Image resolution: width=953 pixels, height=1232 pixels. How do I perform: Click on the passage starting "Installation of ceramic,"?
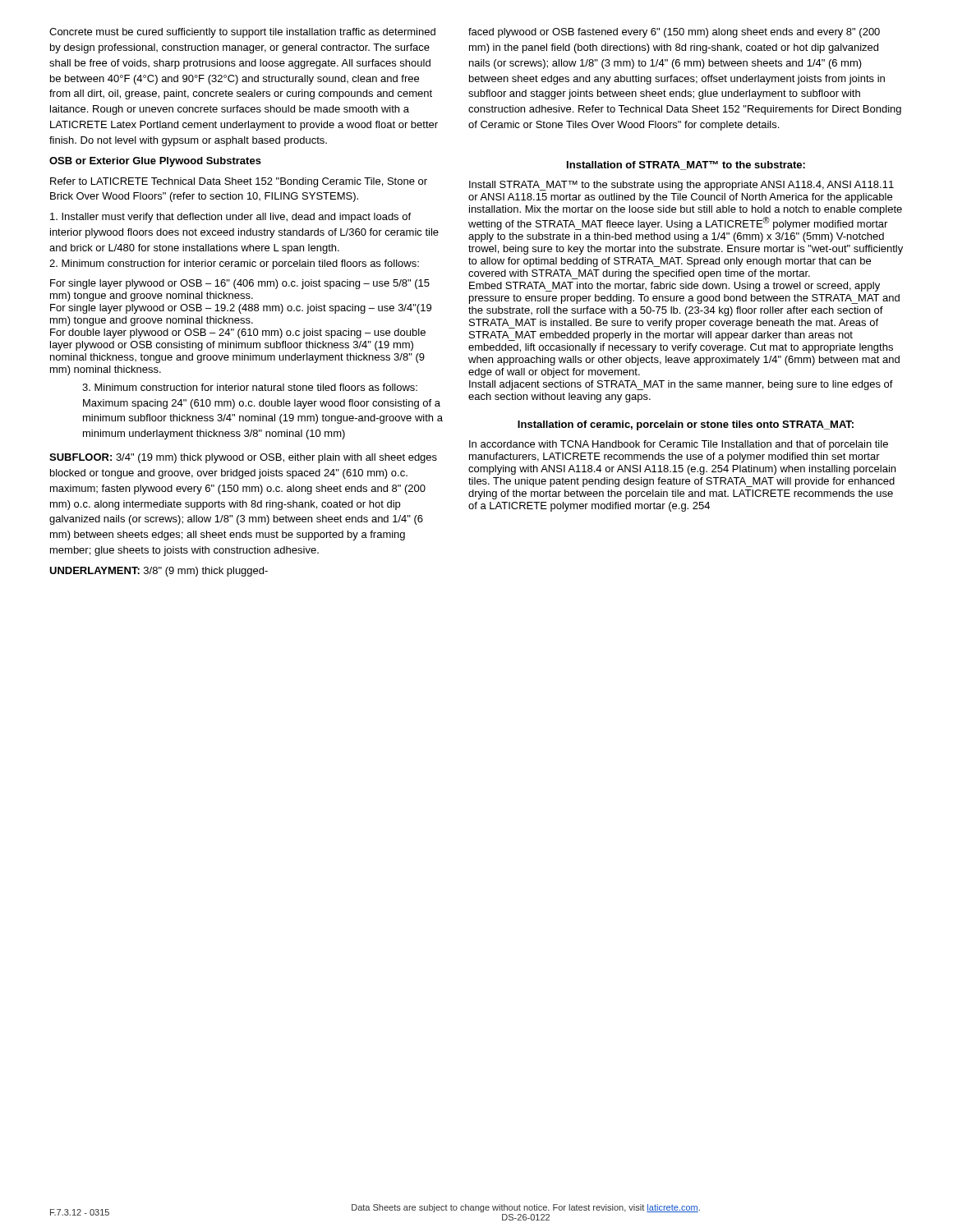coord(686,425)
